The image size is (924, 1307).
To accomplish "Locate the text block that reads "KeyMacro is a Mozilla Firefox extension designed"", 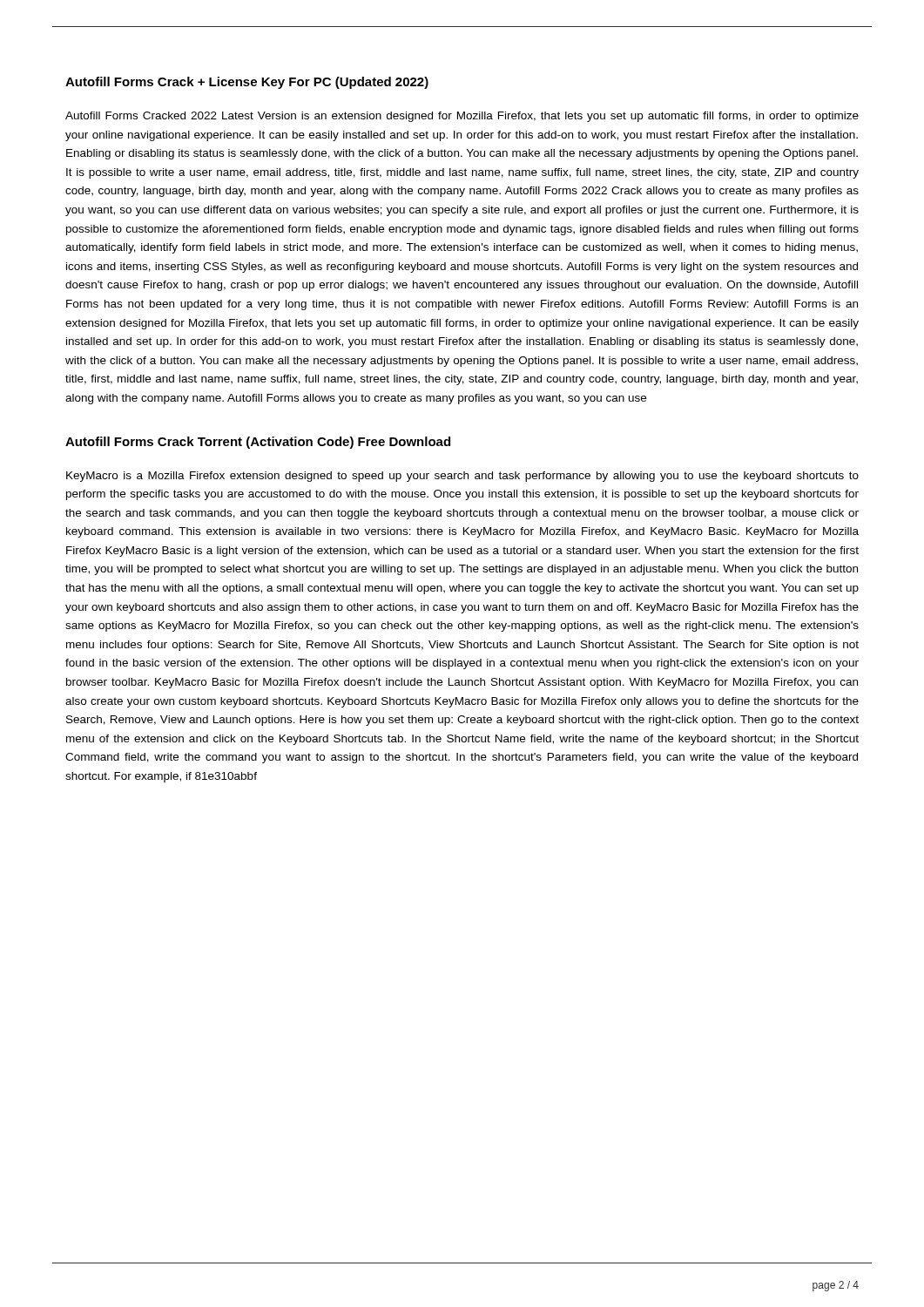I will pos(462,625).
